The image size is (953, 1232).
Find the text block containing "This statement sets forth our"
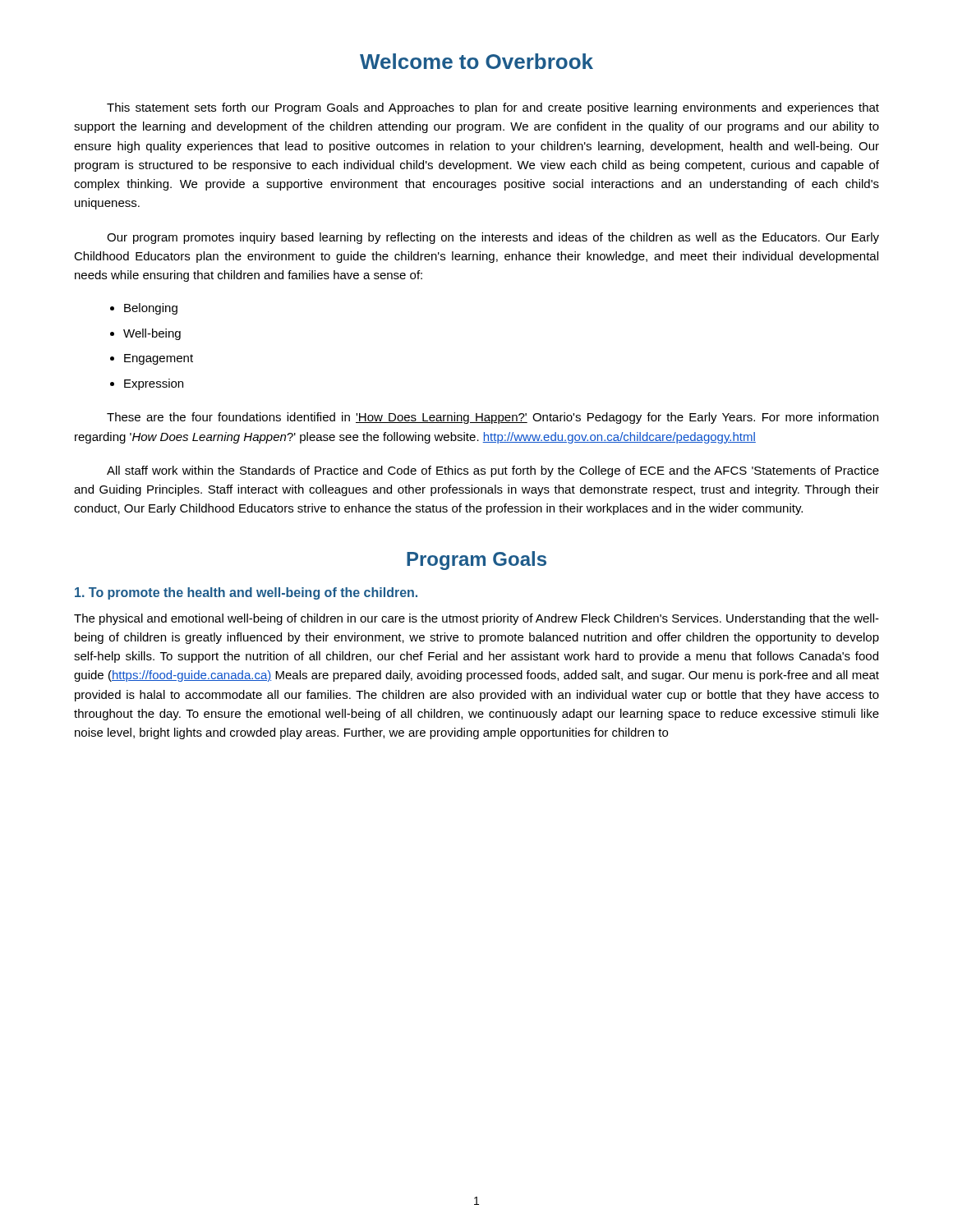pyautogui.click(x=476, y=155)
